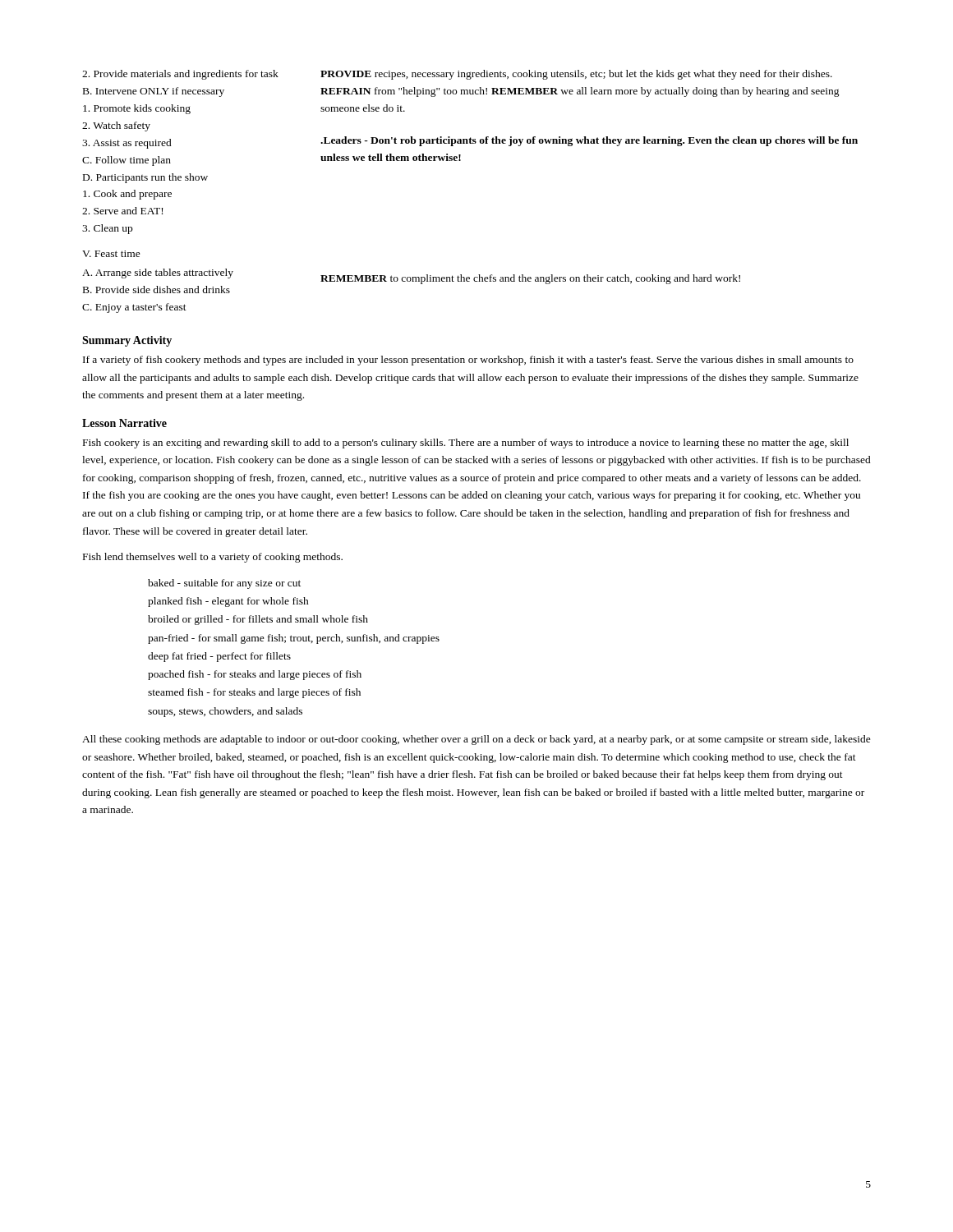The image size is (953, 1232).
Task: Click where it says "3. Clean up"
Action: 108,228
